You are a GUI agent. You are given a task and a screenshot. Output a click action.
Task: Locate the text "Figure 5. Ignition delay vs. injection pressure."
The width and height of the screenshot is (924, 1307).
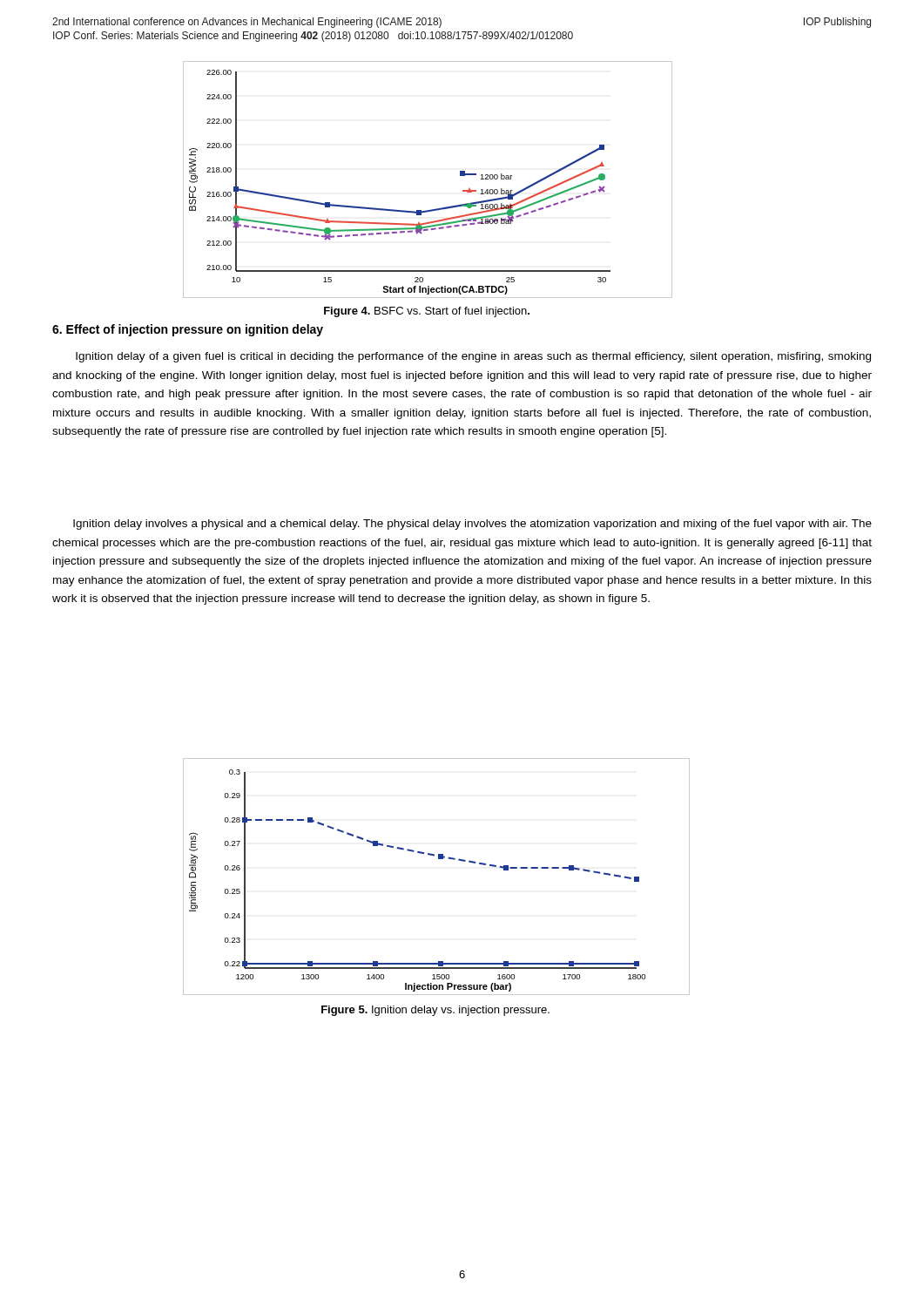pos(435,1009)
